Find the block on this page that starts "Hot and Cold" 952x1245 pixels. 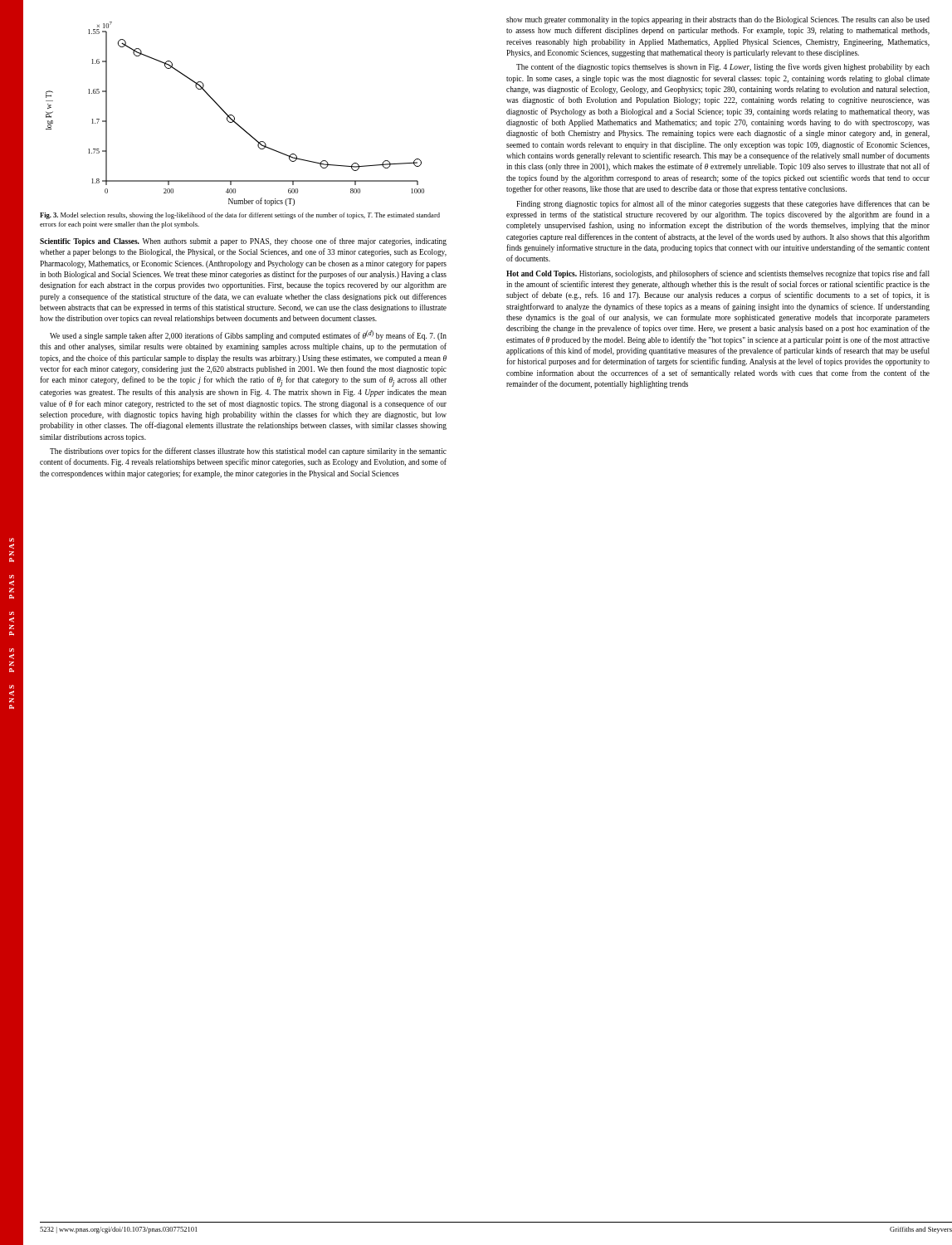coord(718,329)
